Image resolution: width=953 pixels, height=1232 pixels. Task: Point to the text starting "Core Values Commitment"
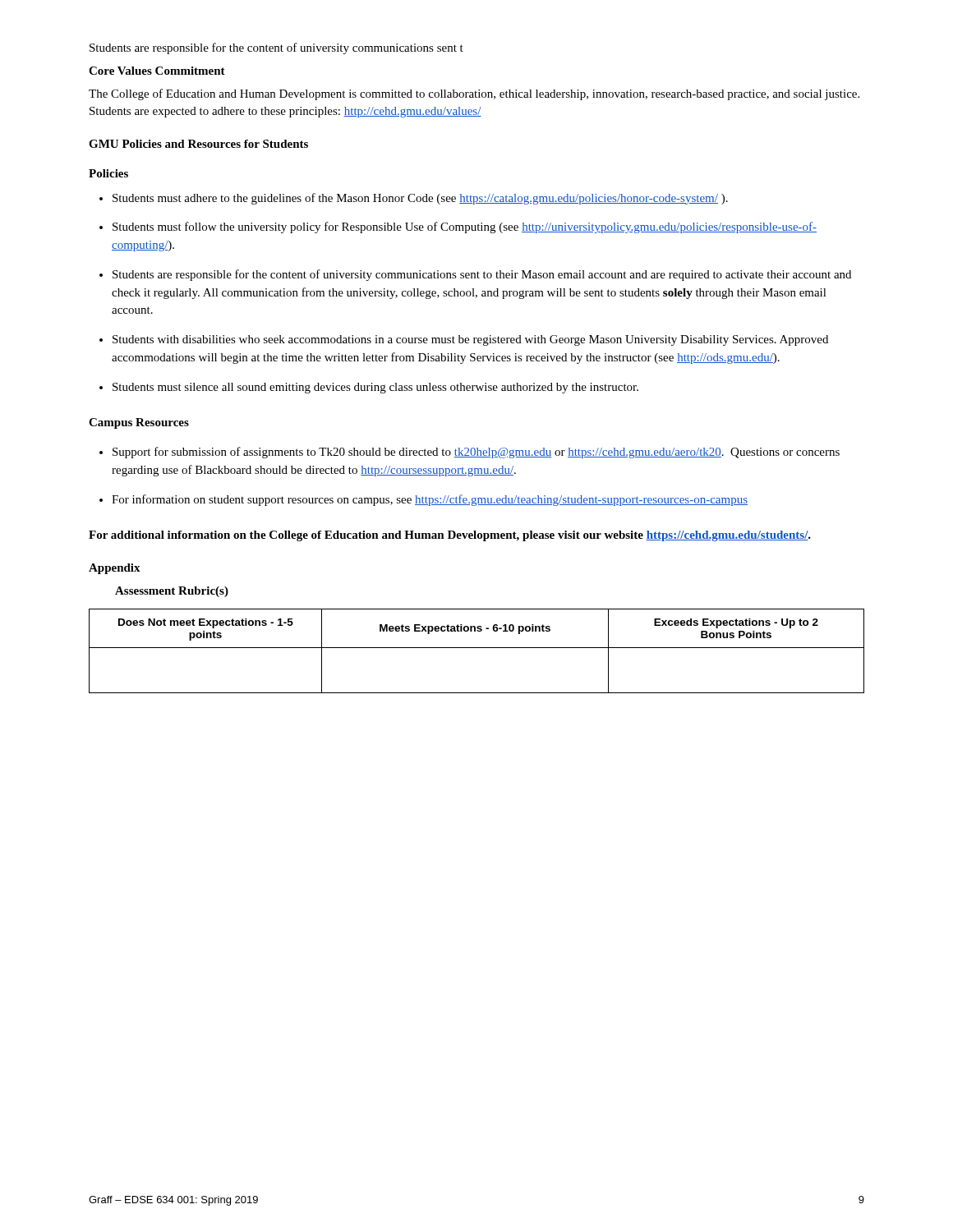157,71
